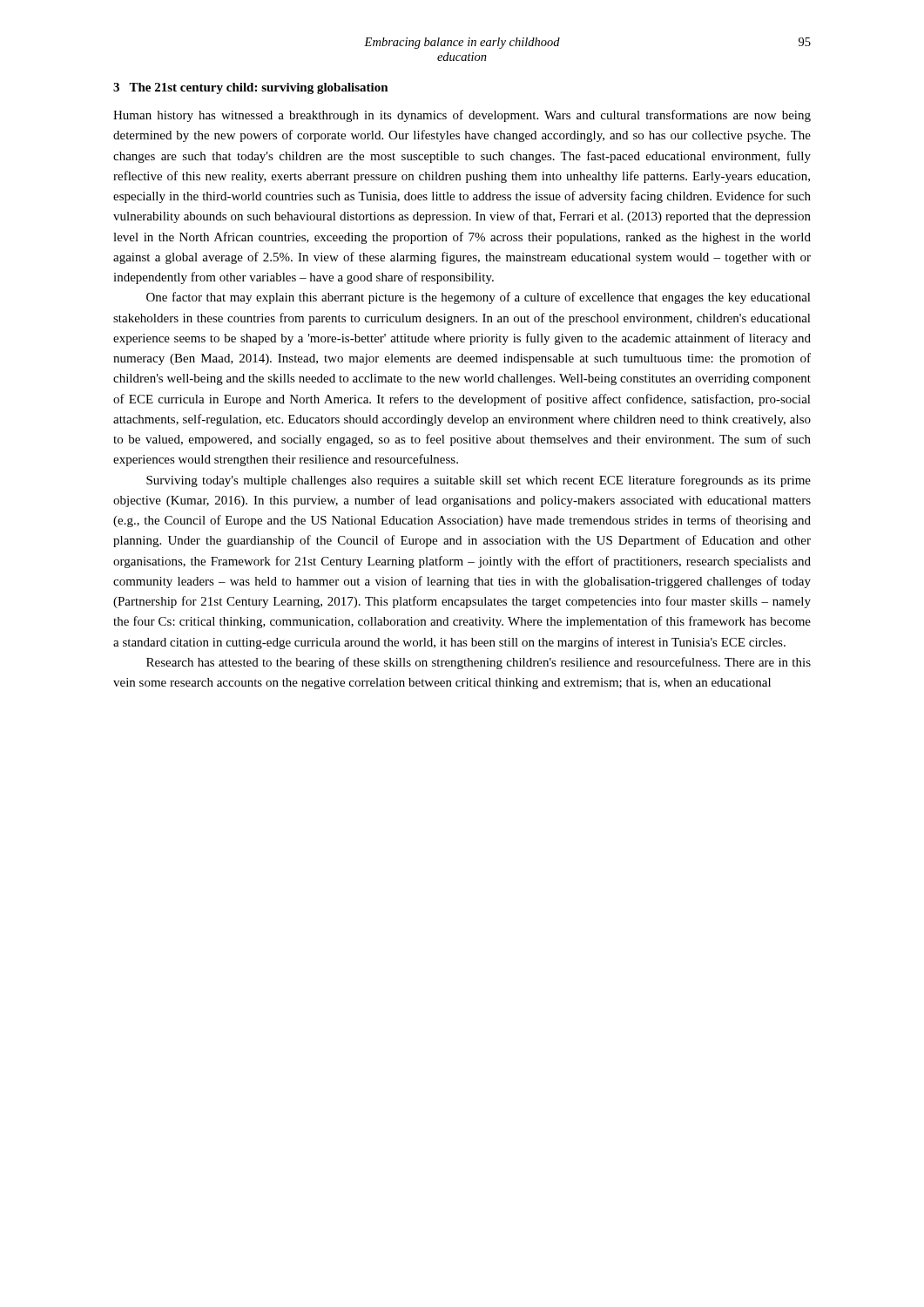This screenshot has height=1307, width=924.
Task: Locate the block starting "One factor that may"
Action: pyautogui.click(x=462, y=379)
